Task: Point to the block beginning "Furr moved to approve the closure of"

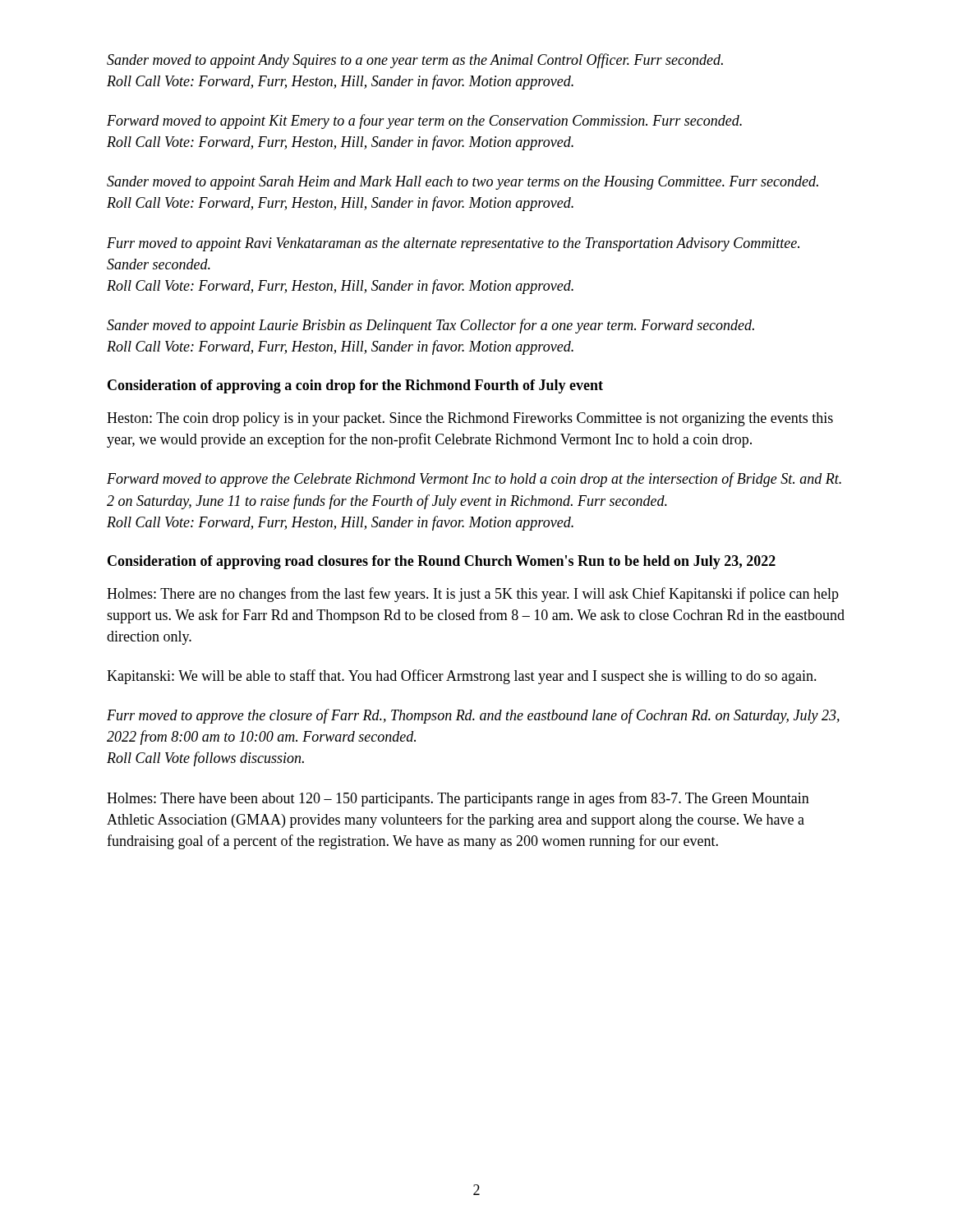Action: [473, 716]
